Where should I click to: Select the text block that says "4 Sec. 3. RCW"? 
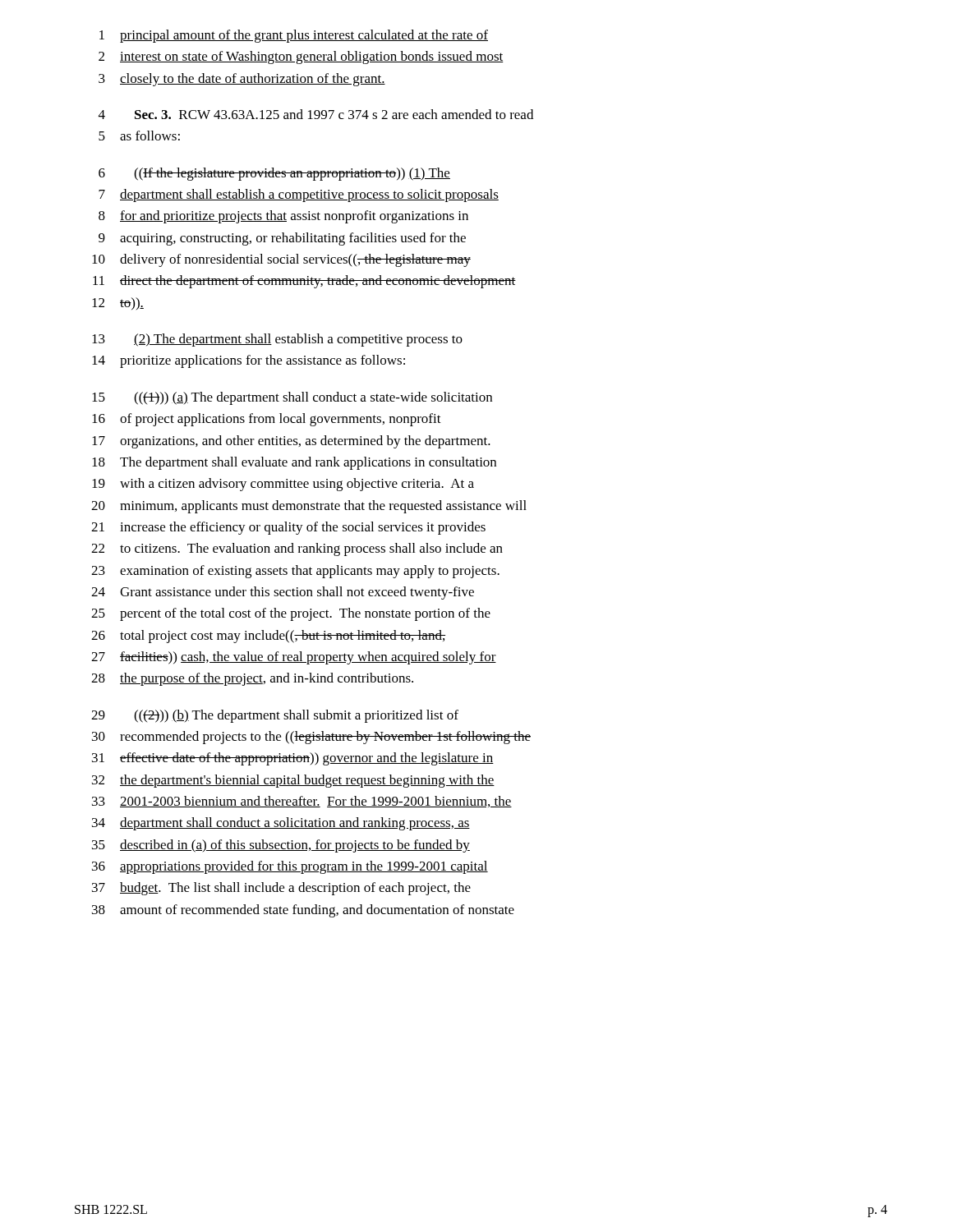[481, 115]
